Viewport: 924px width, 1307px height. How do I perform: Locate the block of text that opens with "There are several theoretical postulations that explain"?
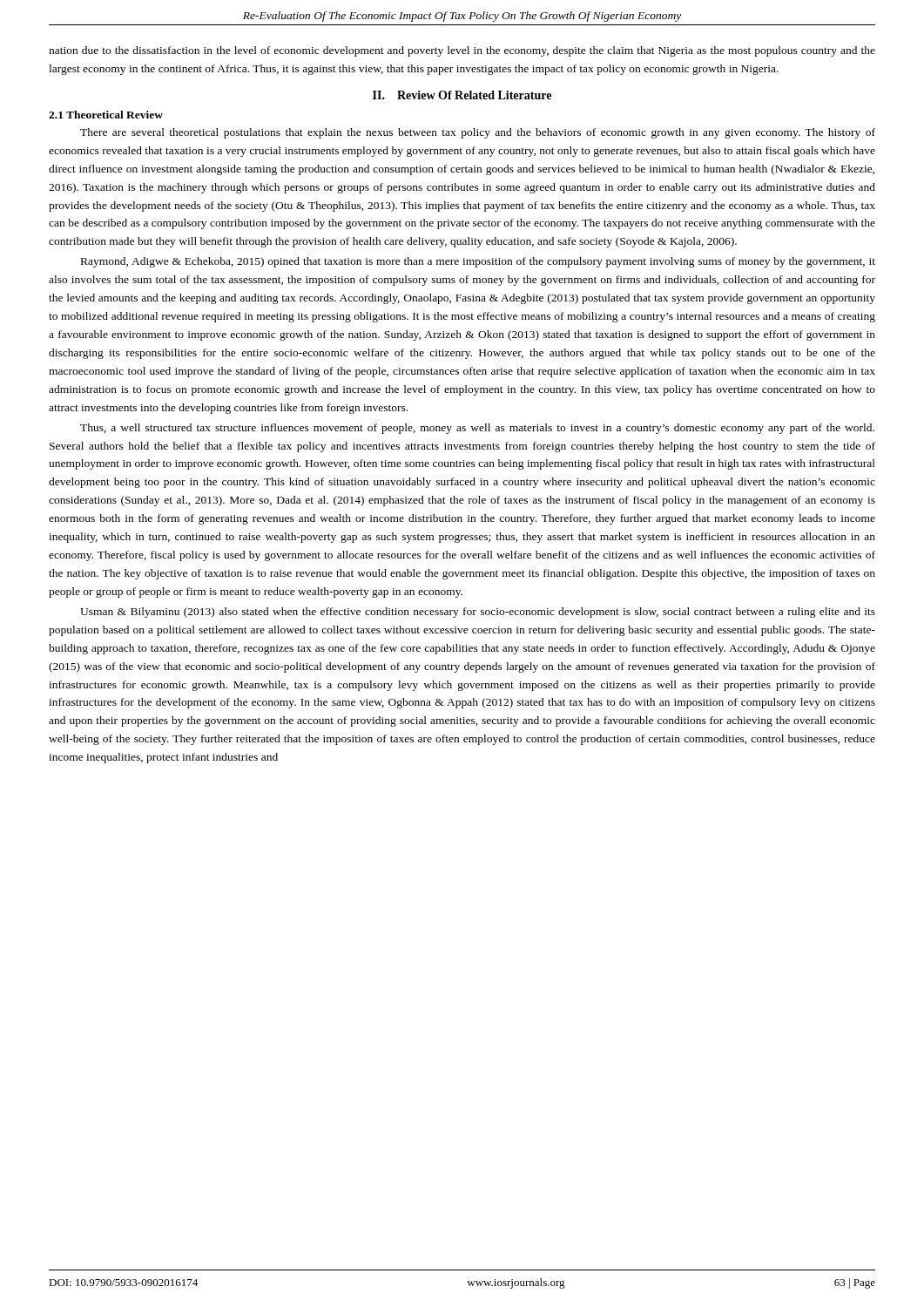tap(462, 187)
